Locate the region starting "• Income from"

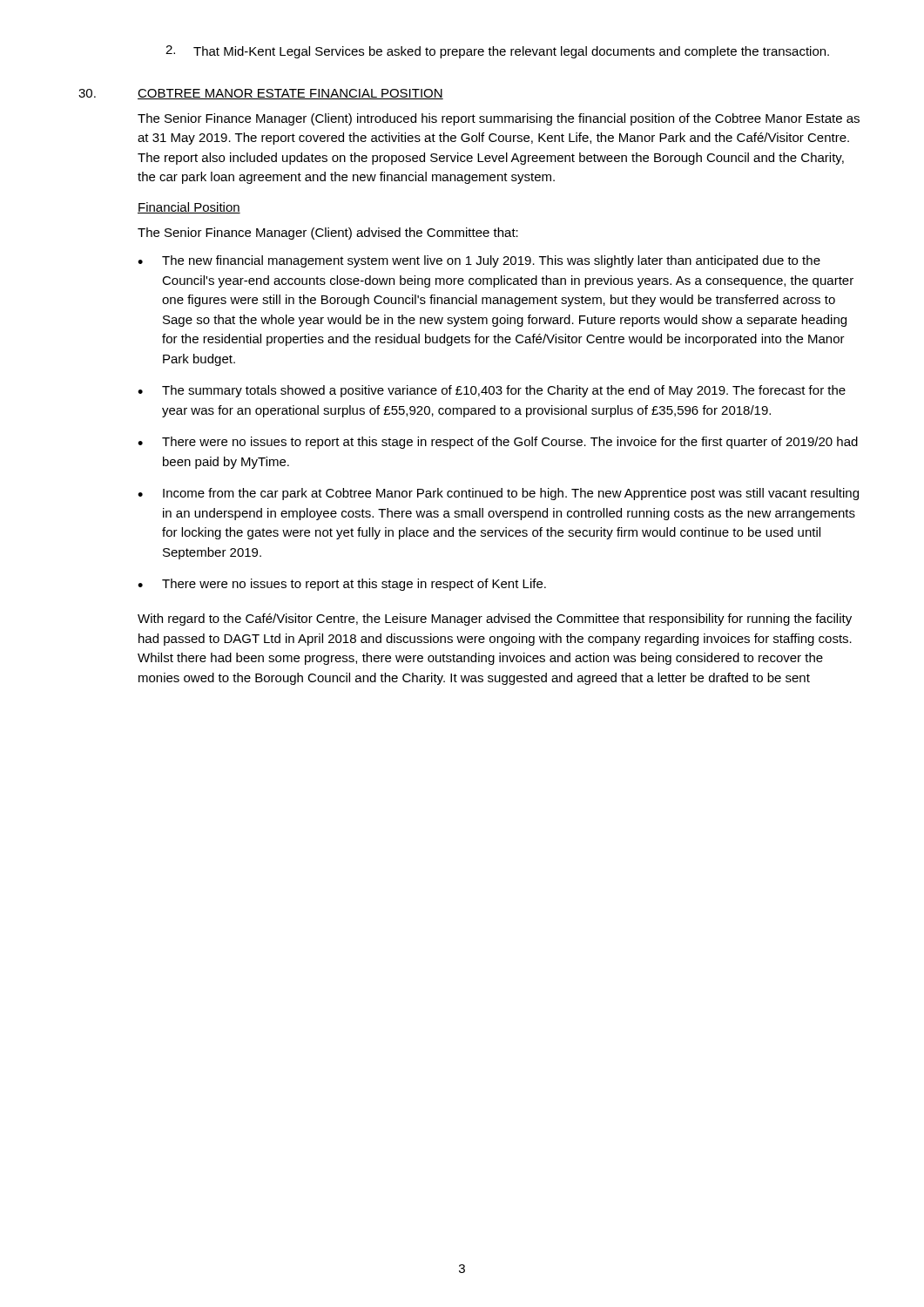coord(499,523)
